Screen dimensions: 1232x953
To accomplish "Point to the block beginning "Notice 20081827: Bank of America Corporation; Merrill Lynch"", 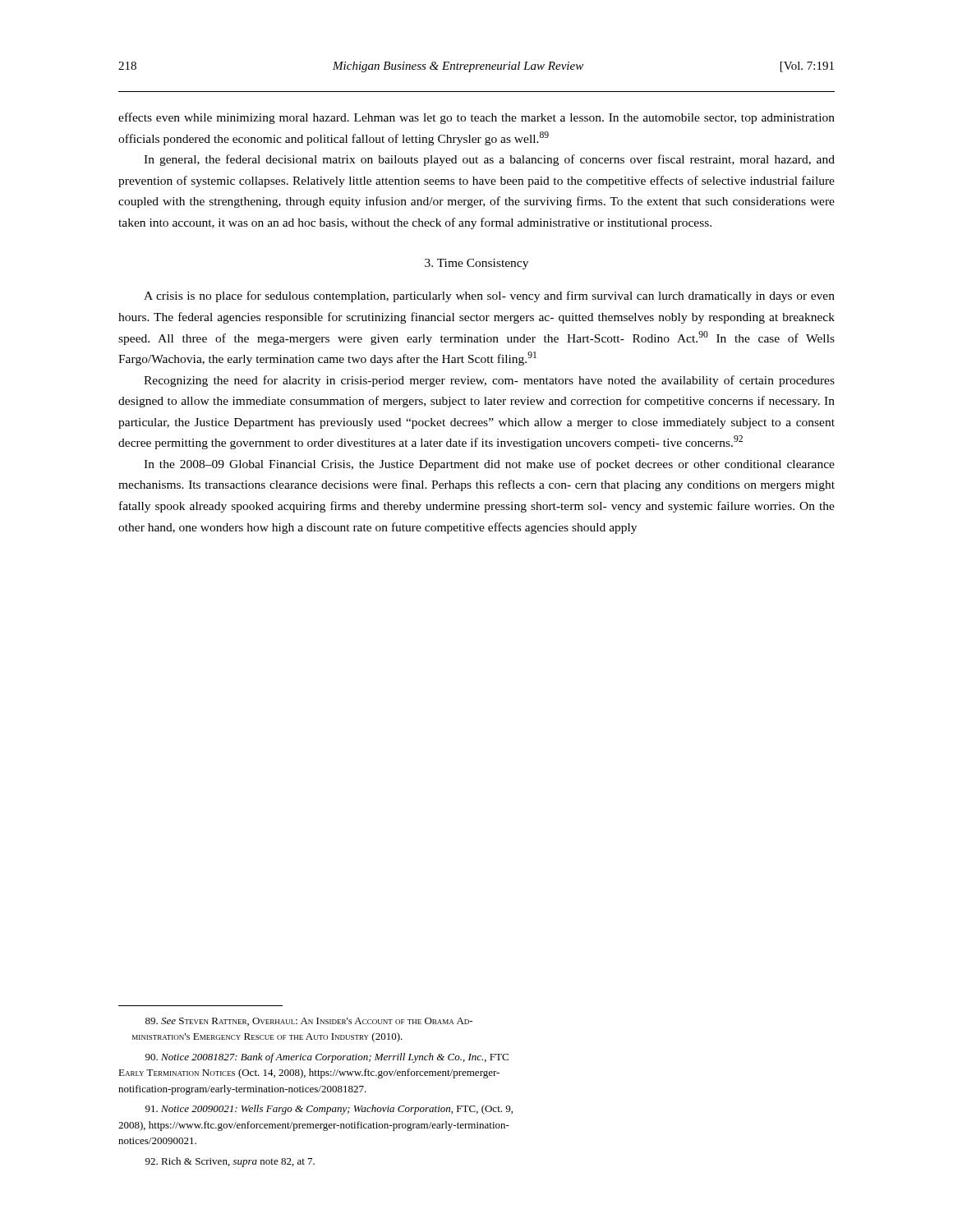I will tap(314, 1072).
